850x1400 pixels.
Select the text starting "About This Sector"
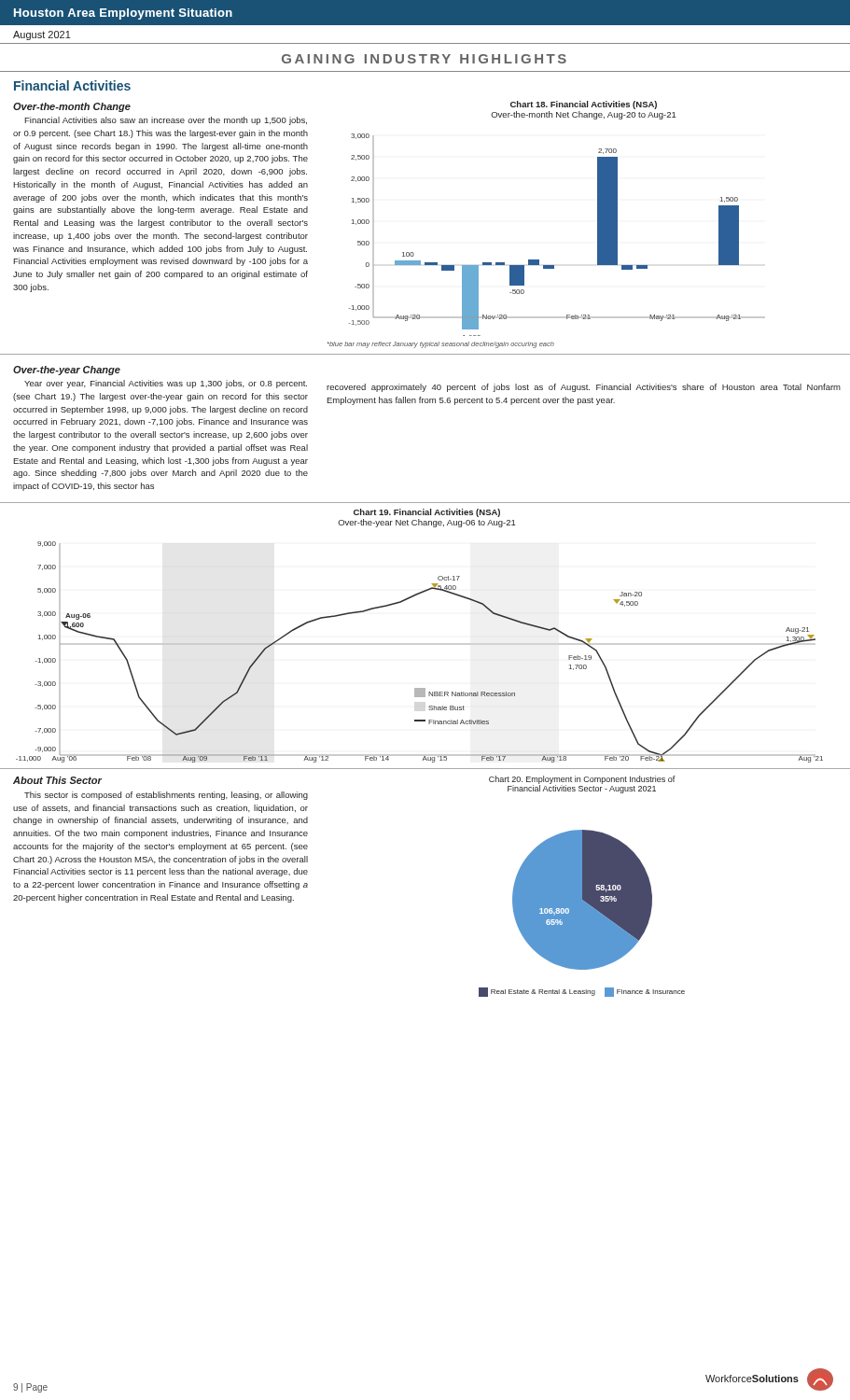pyautogui.click(x=57, y=780)
